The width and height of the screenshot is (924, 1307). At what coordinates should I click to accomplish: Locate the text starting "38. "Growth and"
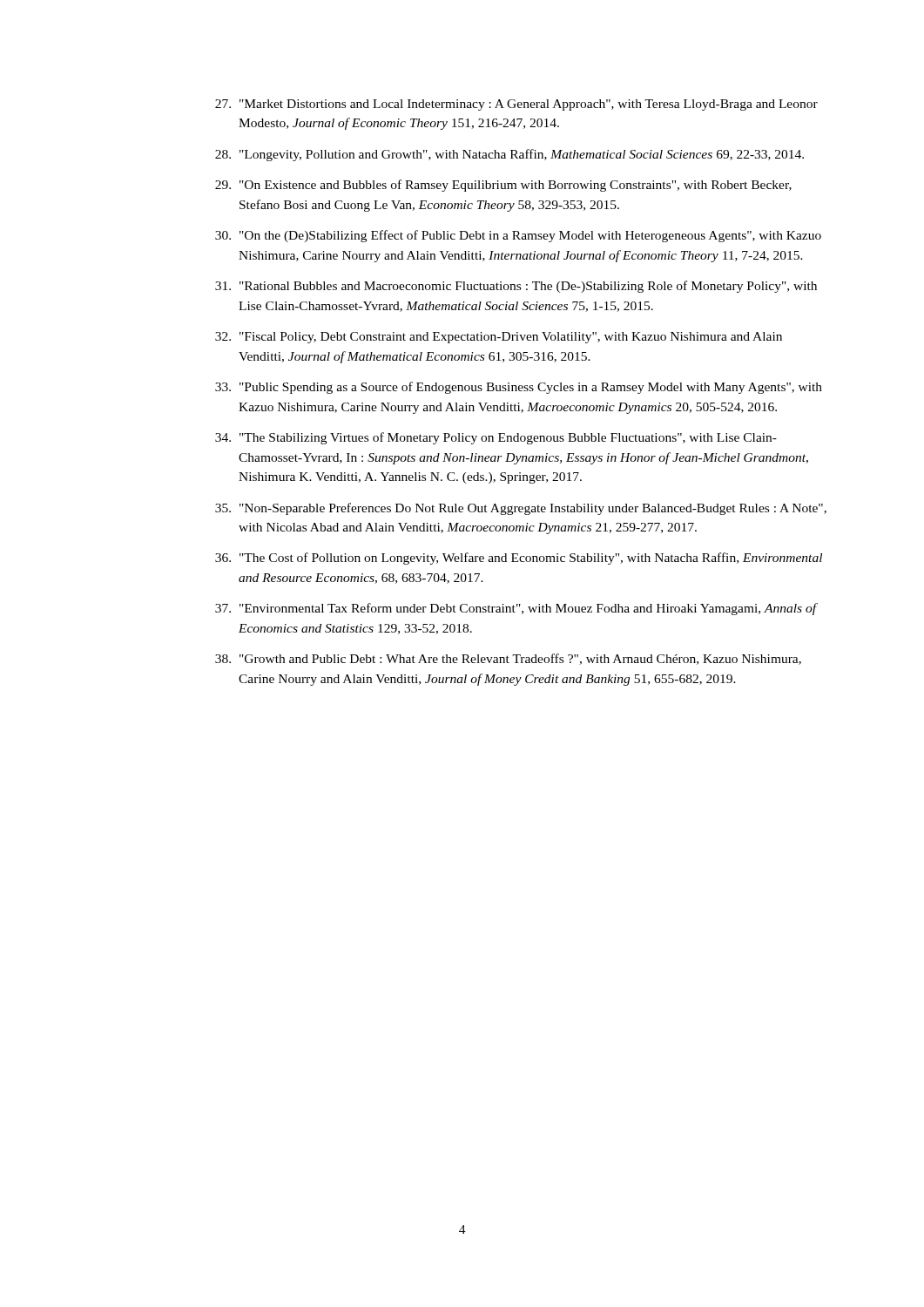point(510,669)
